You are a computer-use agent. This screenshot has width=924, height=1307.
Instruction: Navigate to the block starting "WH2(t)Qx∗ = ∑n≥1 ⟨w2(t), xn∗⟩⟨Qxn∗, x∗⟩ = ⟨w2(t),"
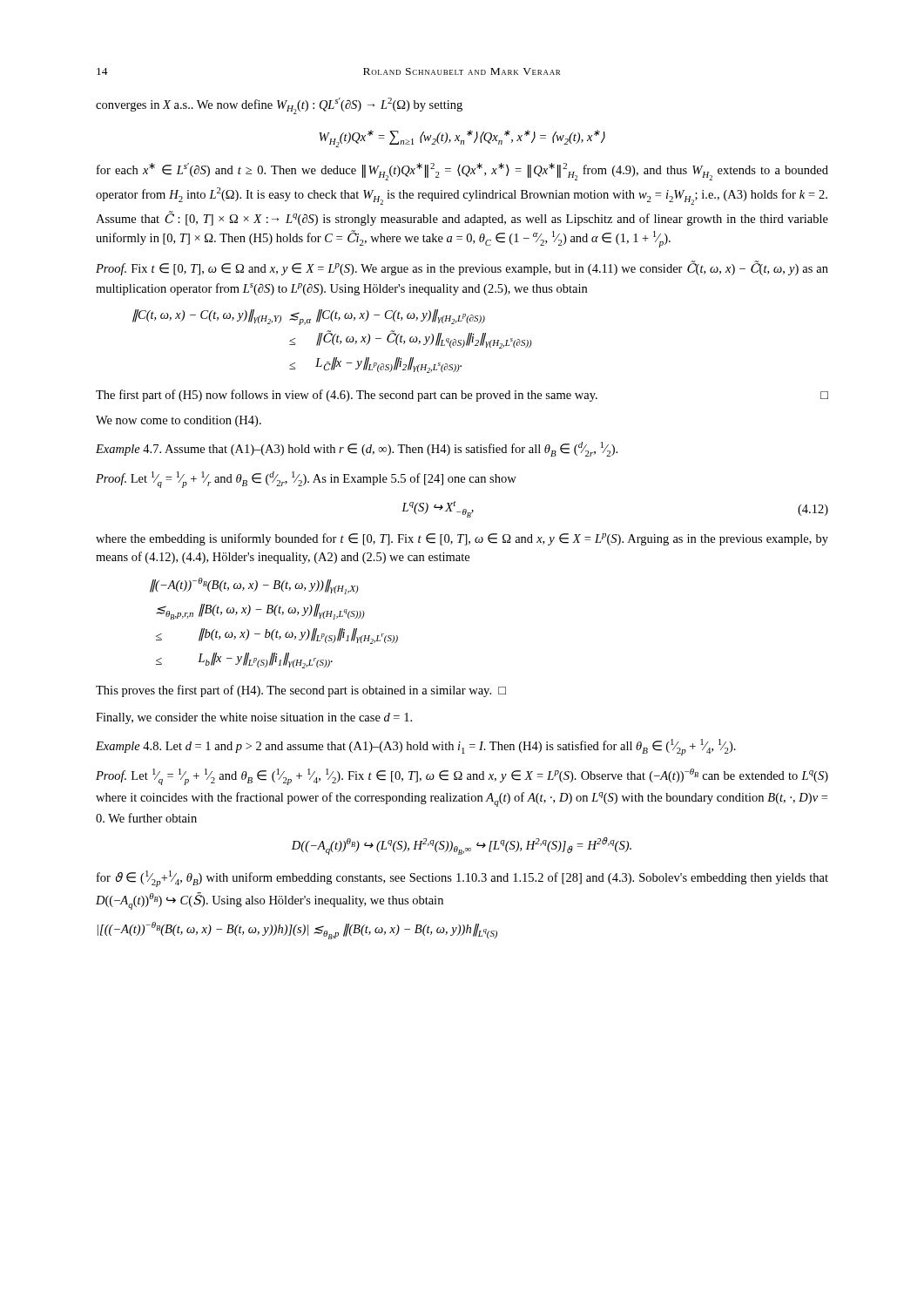click(x=462, y=138)
